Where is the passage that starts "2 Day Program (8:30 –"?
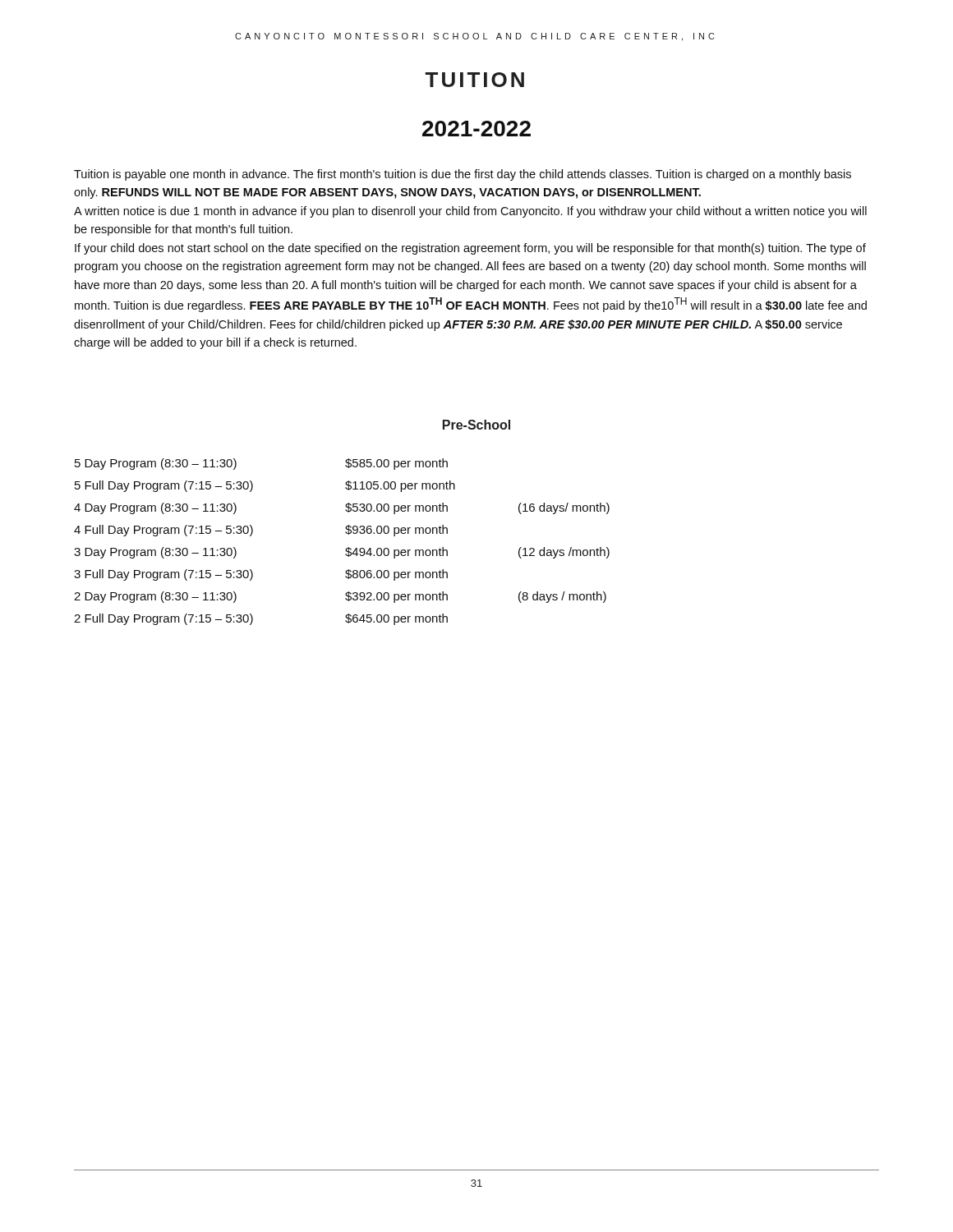The width and height of the screenshot is (953, 1232). click(x=340, y=595)
